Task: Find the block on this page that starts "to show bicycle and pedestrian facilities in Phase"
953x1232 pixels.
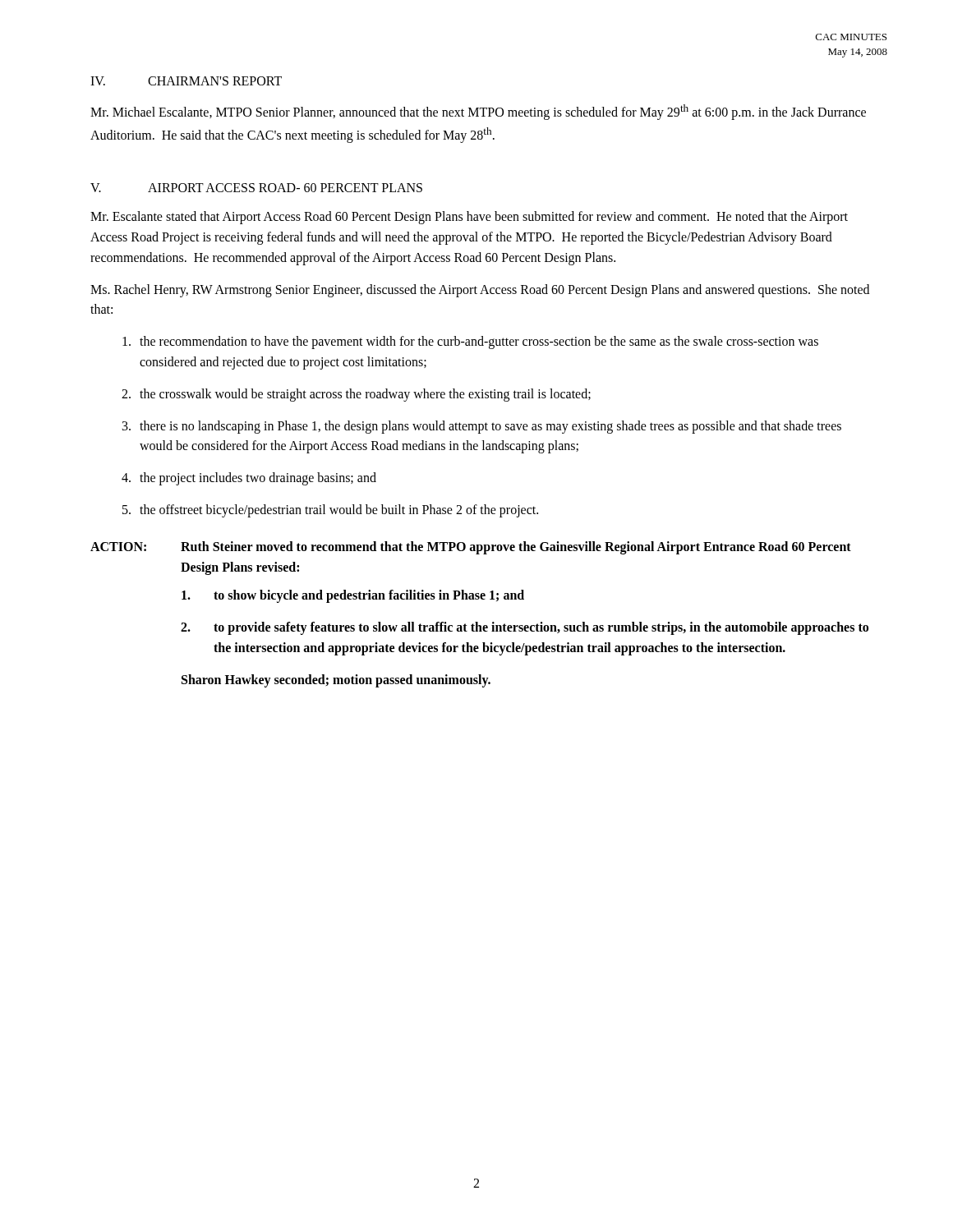Action: 526,596
